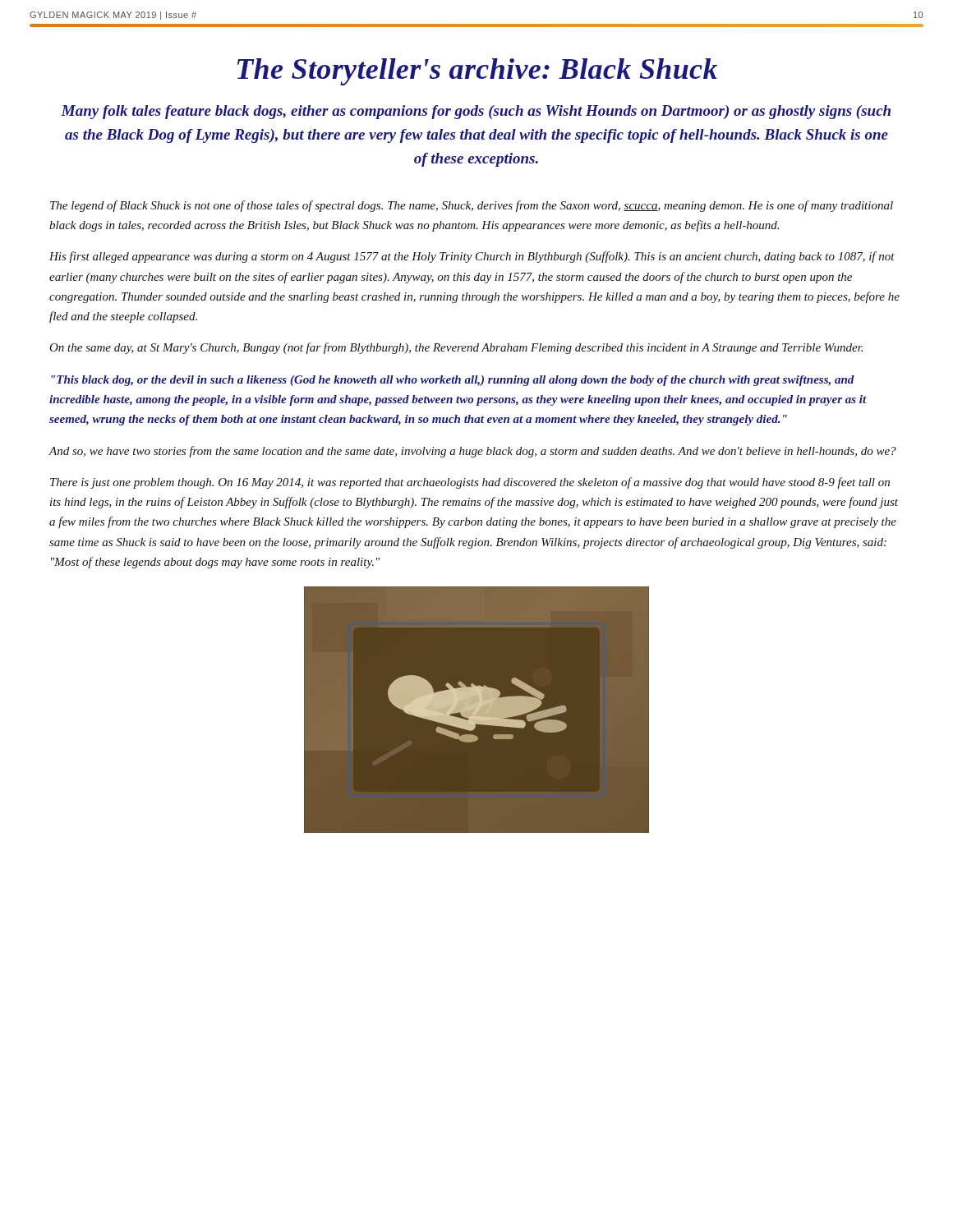Click the passage that begins "On the same day, at St Mary's"
This screenshot has height=1232, width=953.
click(476, 348)
